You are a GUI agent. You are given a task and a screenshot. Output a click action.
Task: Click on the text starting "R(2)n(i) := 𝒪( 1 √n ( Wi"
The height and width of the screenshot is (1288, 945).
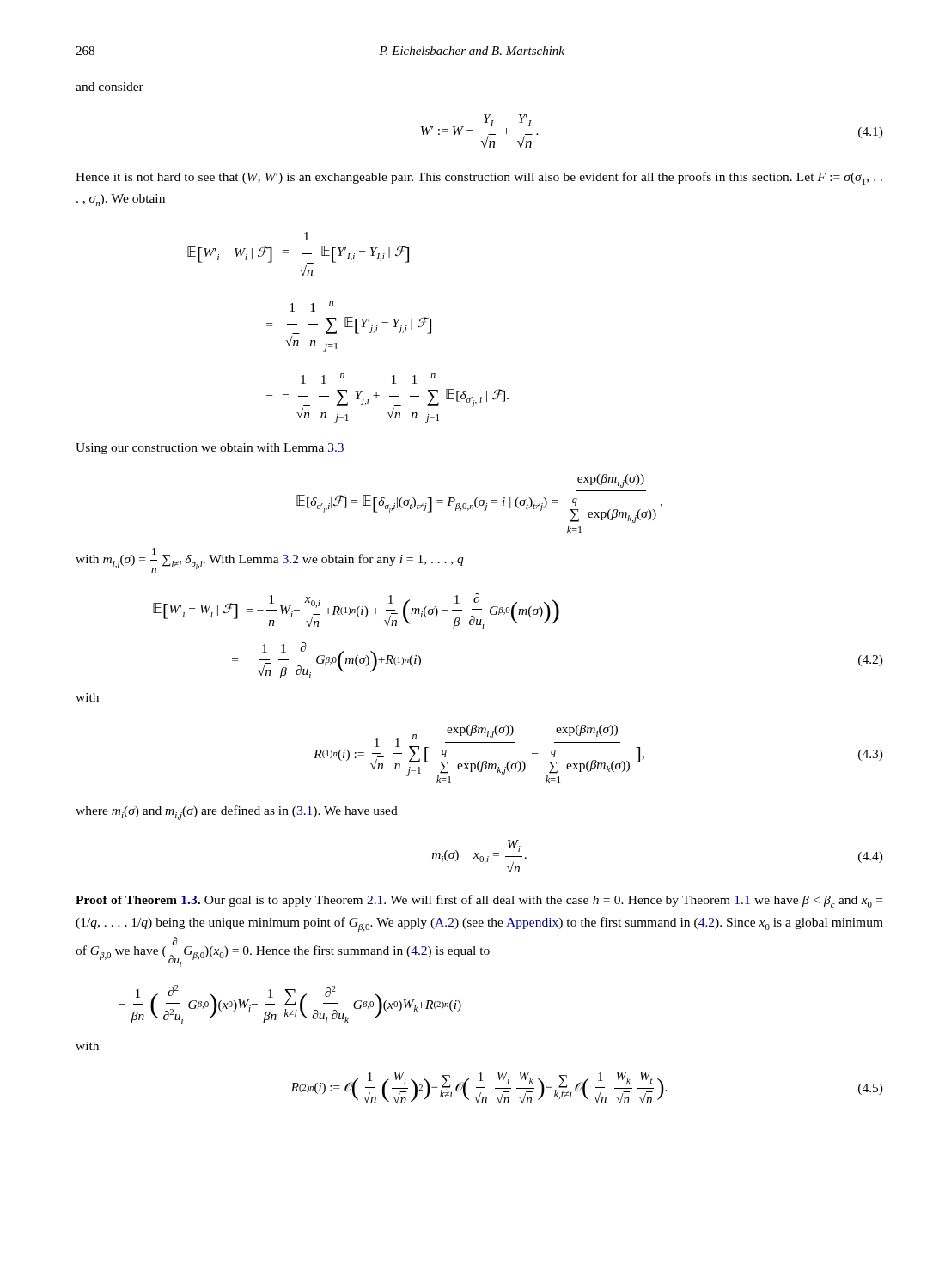point(479,1088)
